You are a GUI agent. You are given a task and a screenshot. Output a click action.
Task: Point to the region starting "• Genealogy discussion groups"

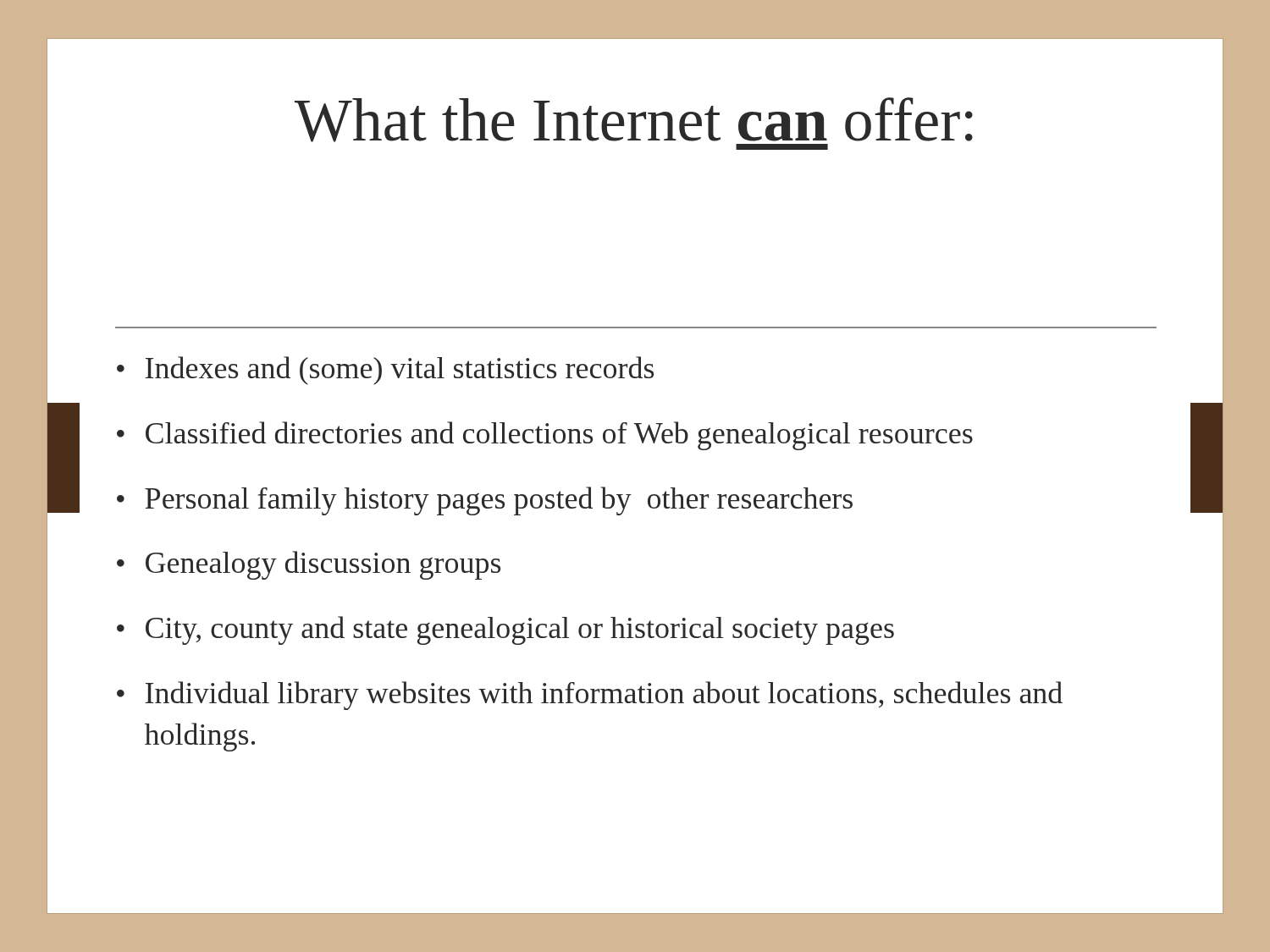[308, 563]
